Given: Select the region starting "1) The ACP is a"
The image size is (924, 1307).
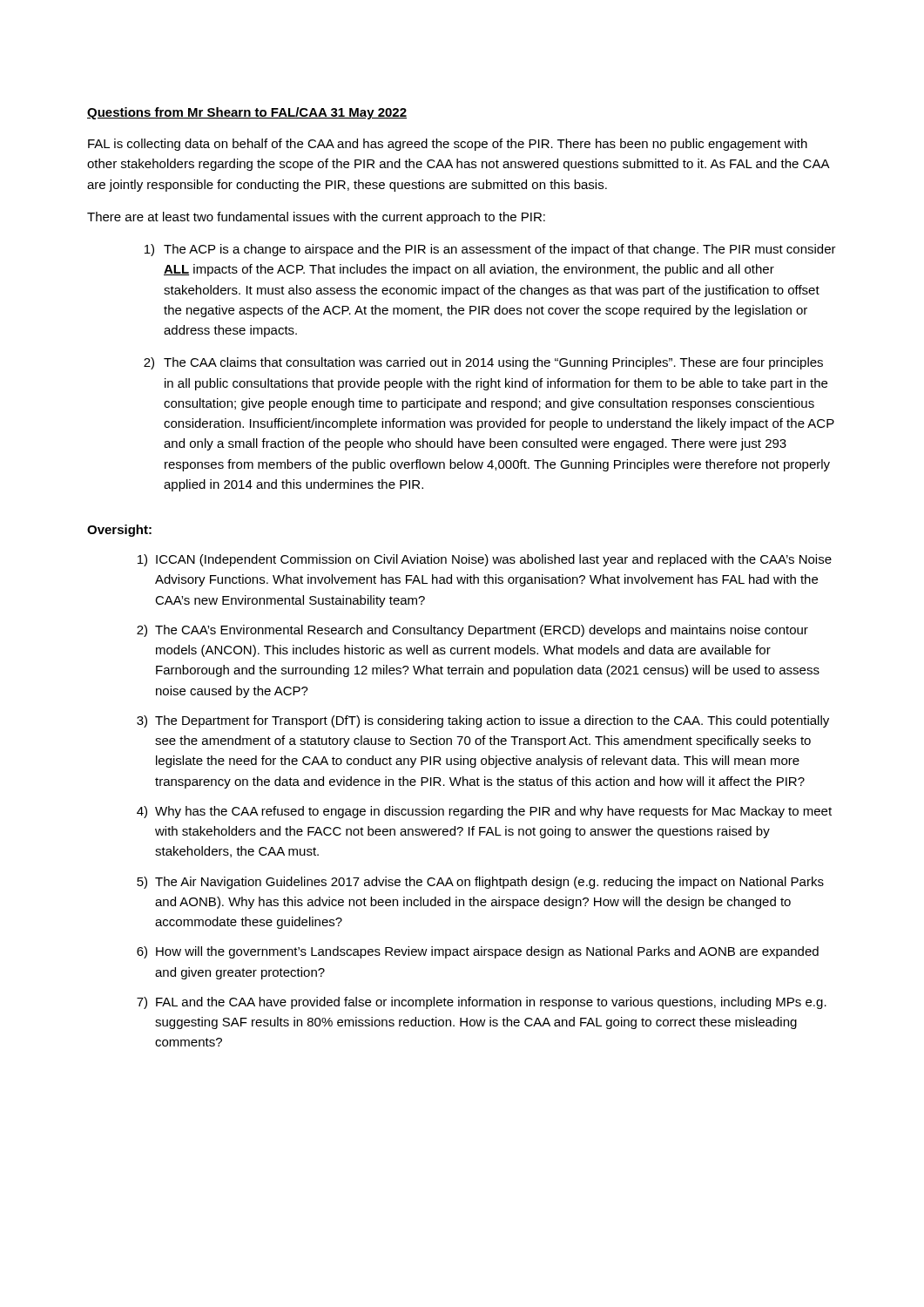Looking at the screenshot, I should click(x=479, y=289).
